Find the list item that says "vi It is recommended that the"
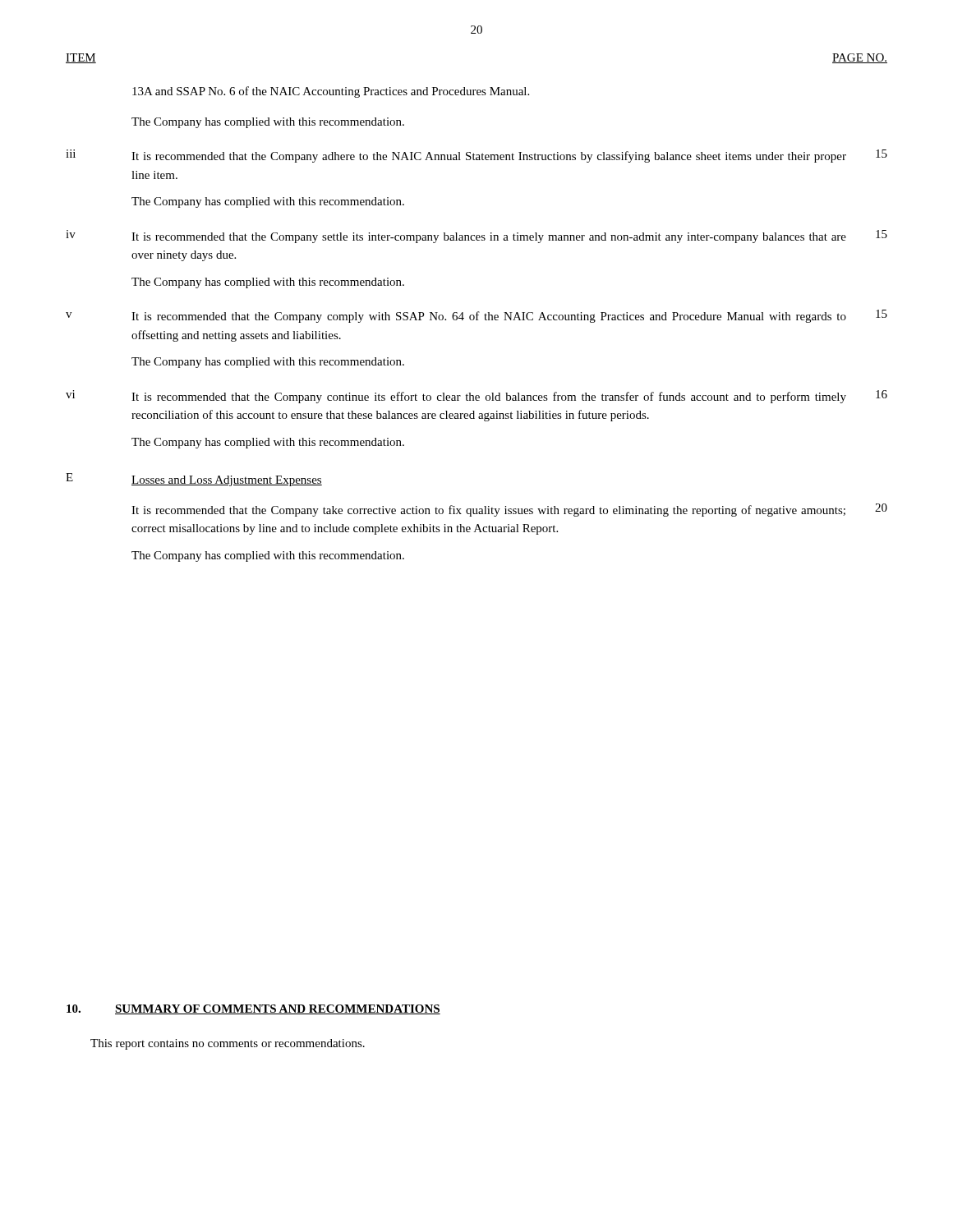953x1232 pixels. 476,406
